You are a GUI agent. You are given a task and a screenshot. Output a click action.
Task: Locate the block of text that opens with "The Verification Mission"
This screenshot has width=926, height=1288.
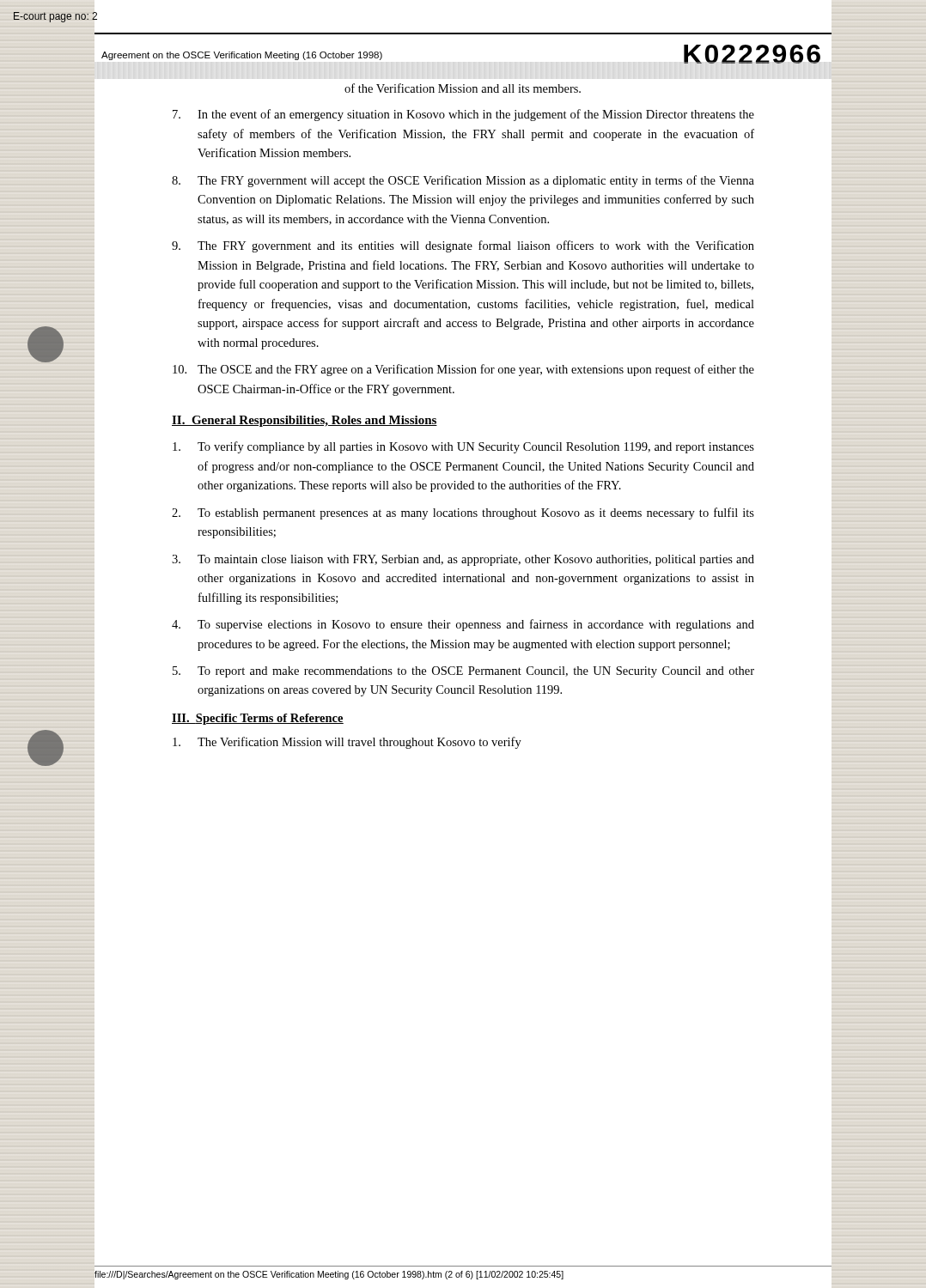coord(463,742)
